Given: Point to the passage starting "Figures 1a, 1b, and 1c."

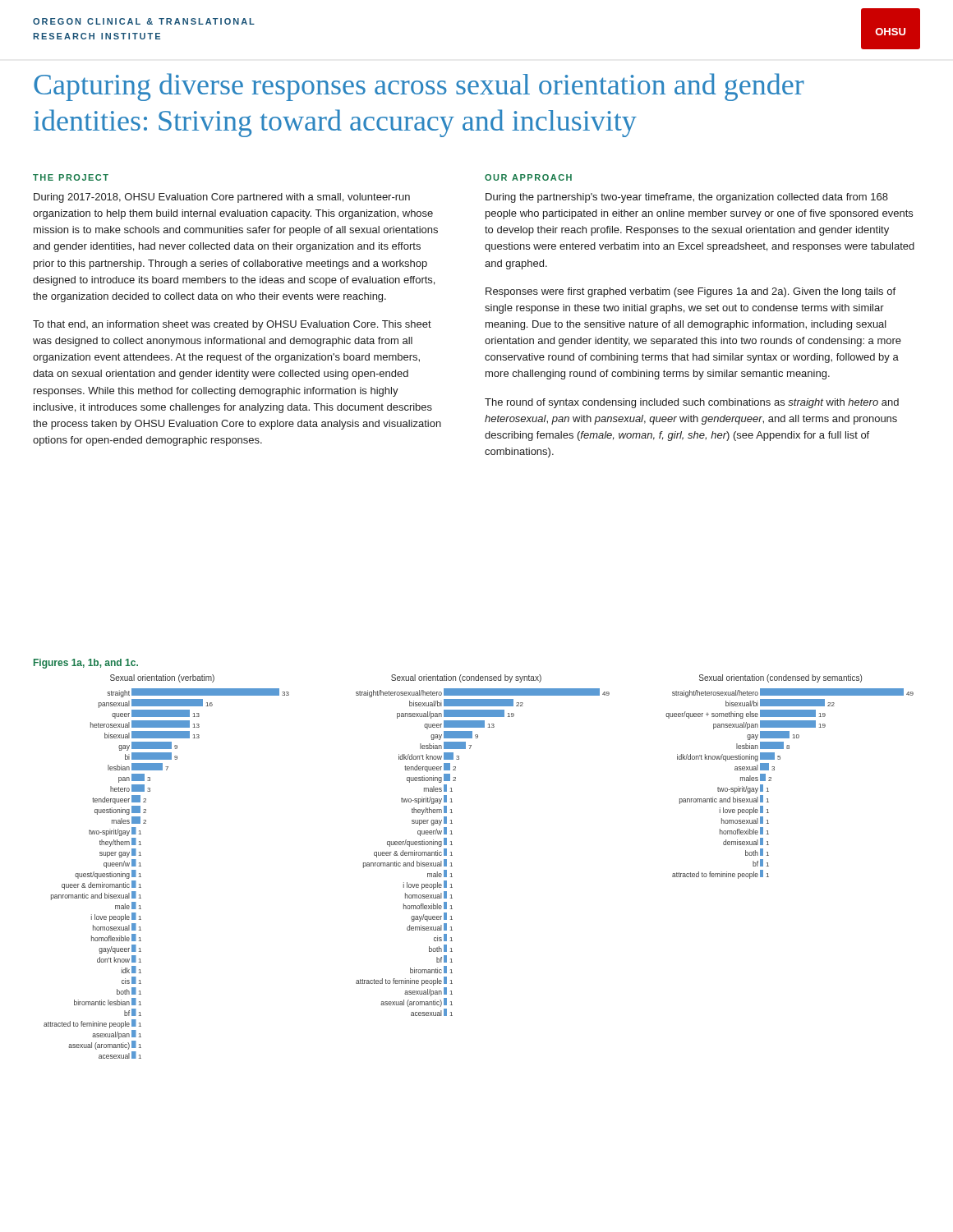Looking at the screenshot, I should (86, 663).
